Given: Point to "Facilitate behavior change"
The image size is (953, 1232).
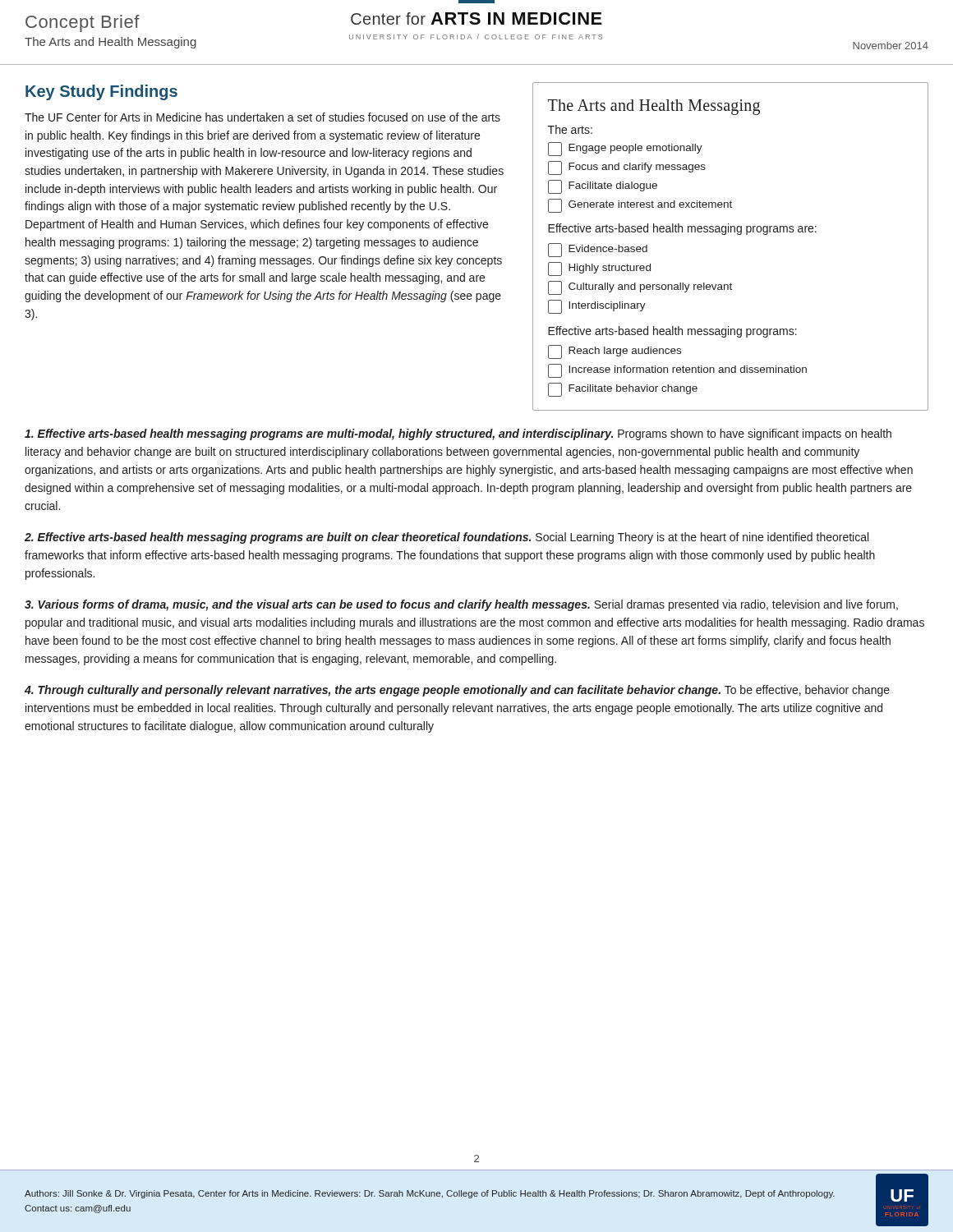Looking at the screenshot, I should (x=623, y=389).
